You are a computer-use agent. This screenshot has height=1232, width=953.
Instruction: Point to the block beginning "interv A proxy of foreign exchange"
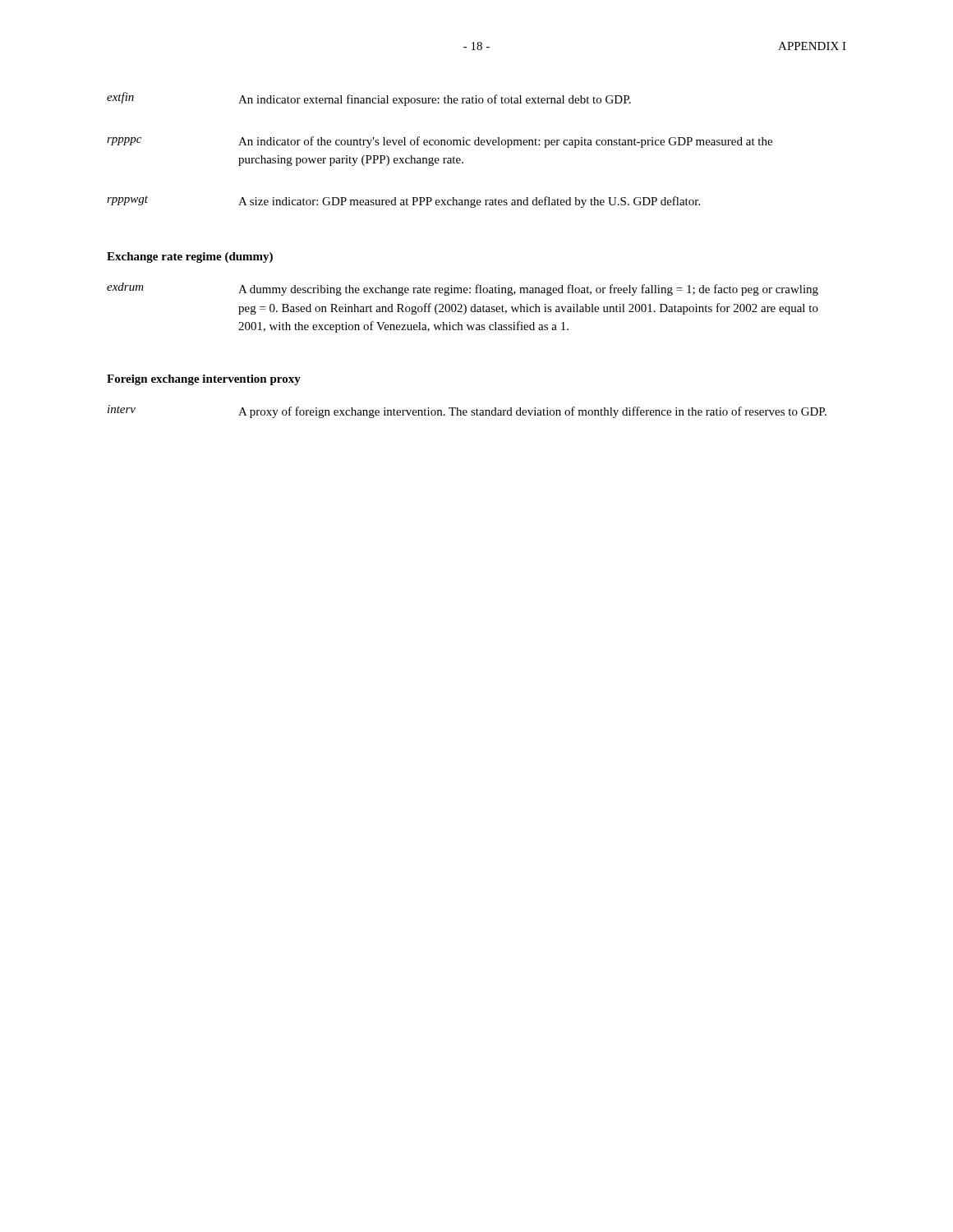click(468, 411)
